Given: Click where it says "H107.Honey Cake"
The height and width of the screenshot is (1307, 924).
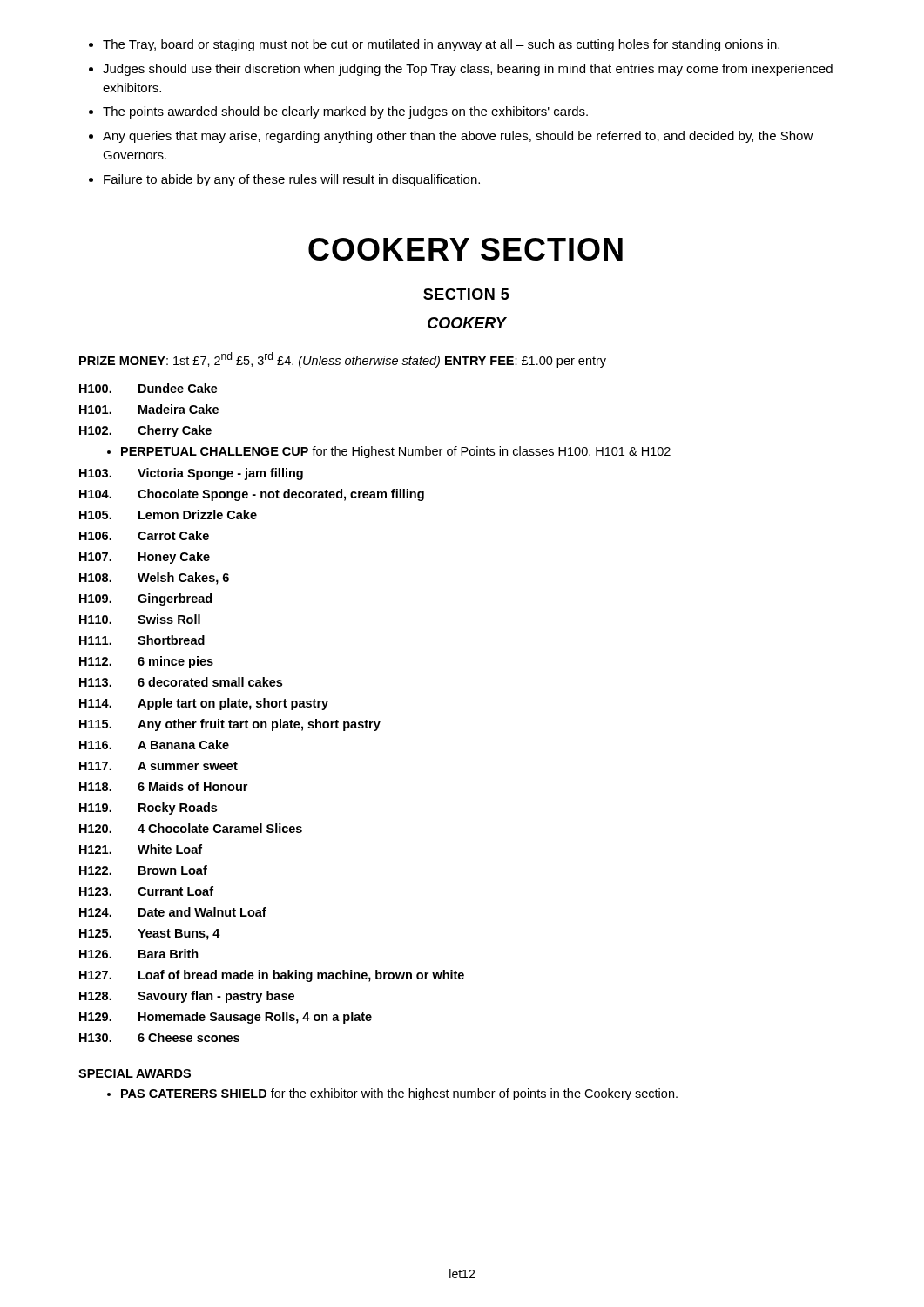Looking at the screenshot, I should click(x=144, y=557).
